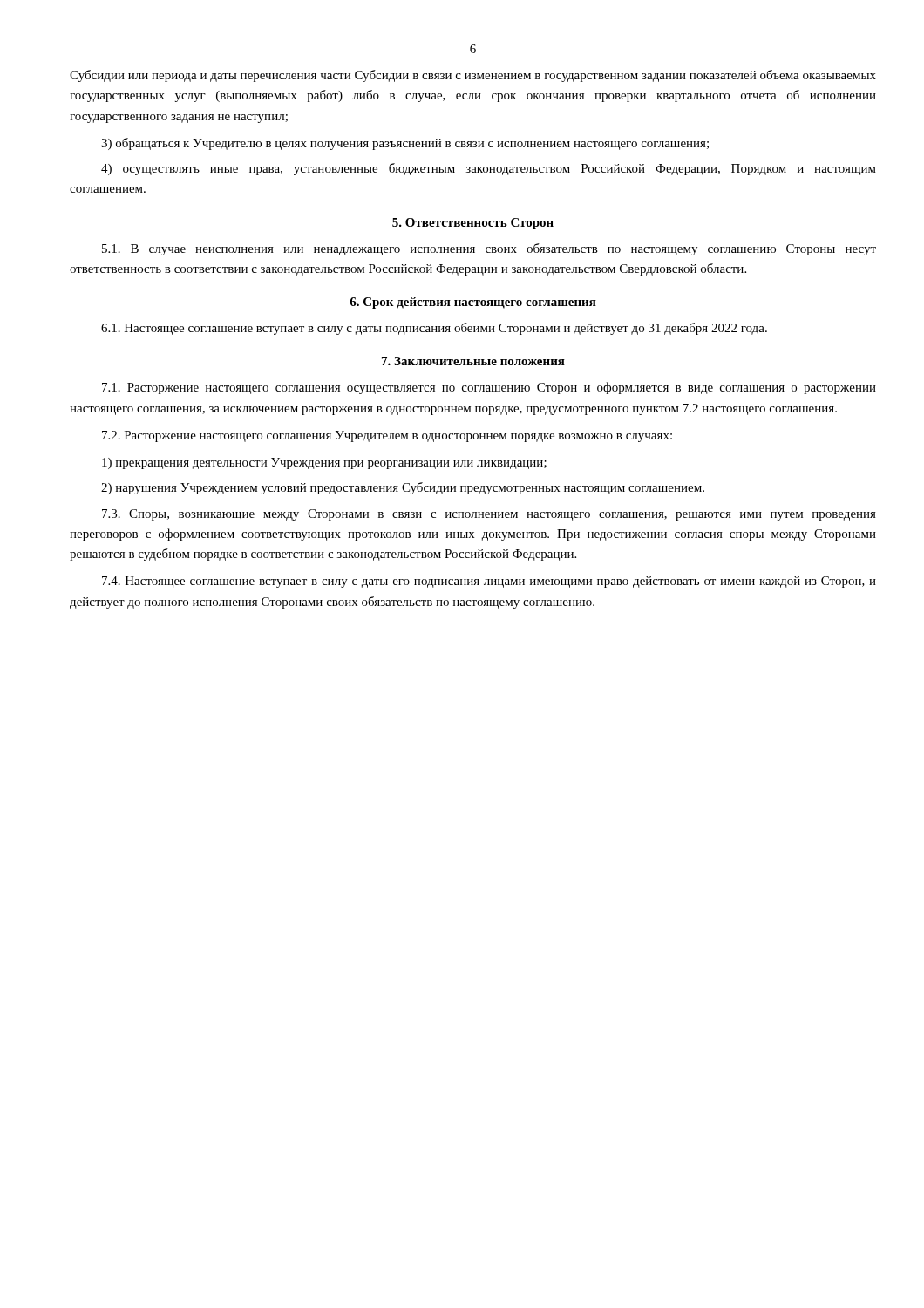Find the block on this page that starts "3) обращаться к"
The height and width of the screenshot is (1308, 924).
point(405,143)
